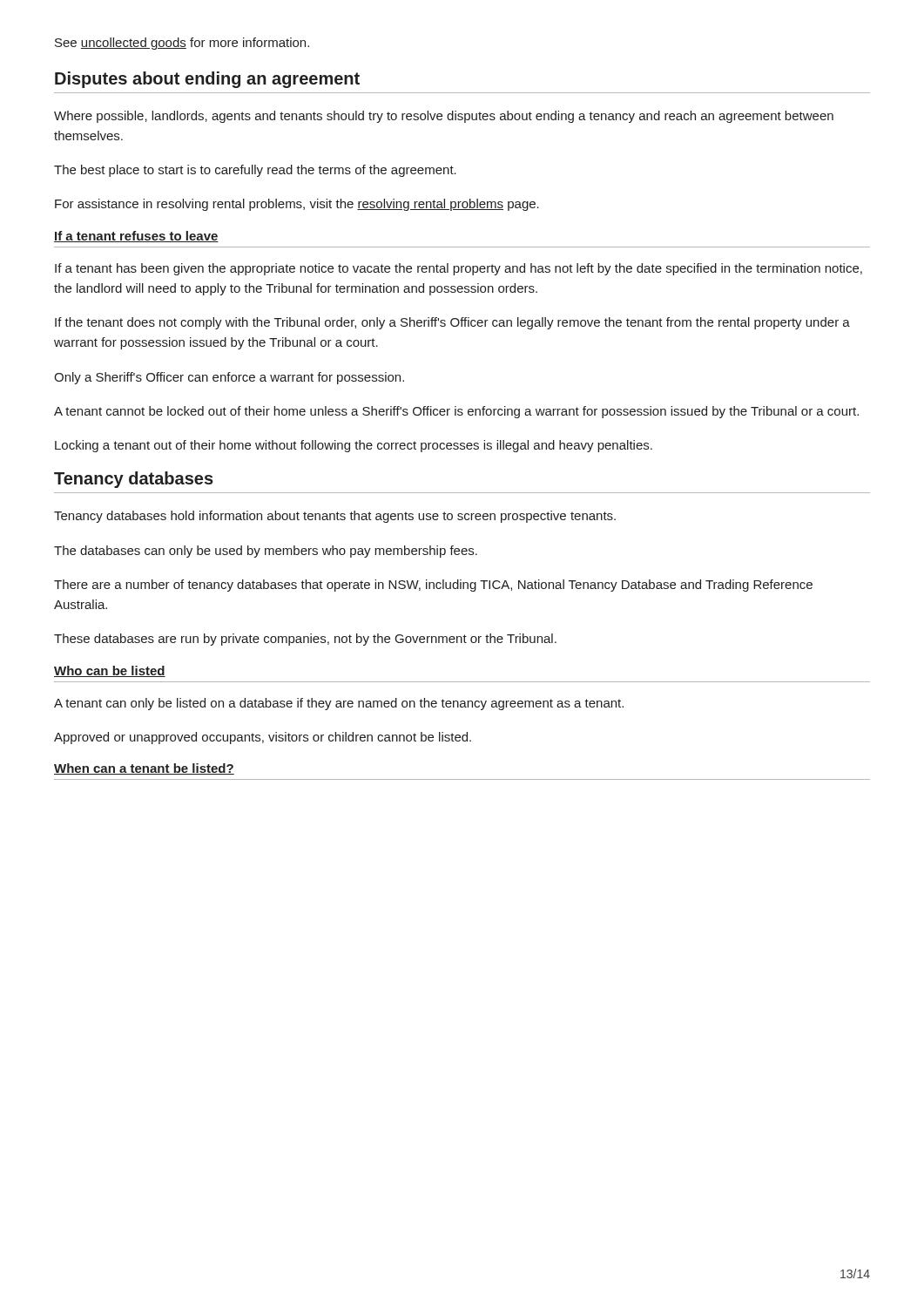Screen dimensions: 1307x924
Task: Locate the block of text that opens with "See uncollected goods for more"
Action: click(182, 44)
